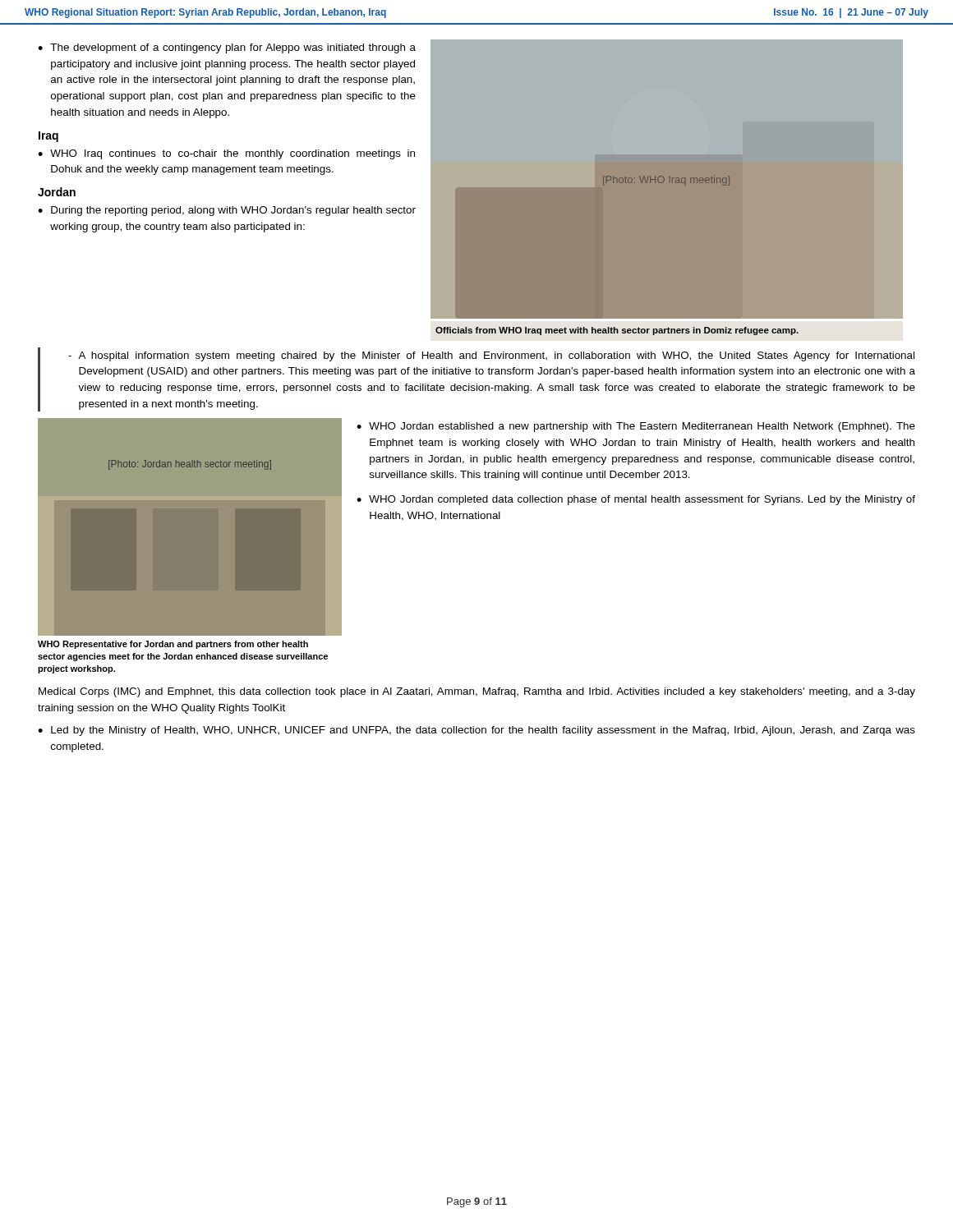This screenshot has height=1232, width=953.
Task: Find the block on this page that starts "Medical Corps (IMC) and"
Action: coord(476,699)
